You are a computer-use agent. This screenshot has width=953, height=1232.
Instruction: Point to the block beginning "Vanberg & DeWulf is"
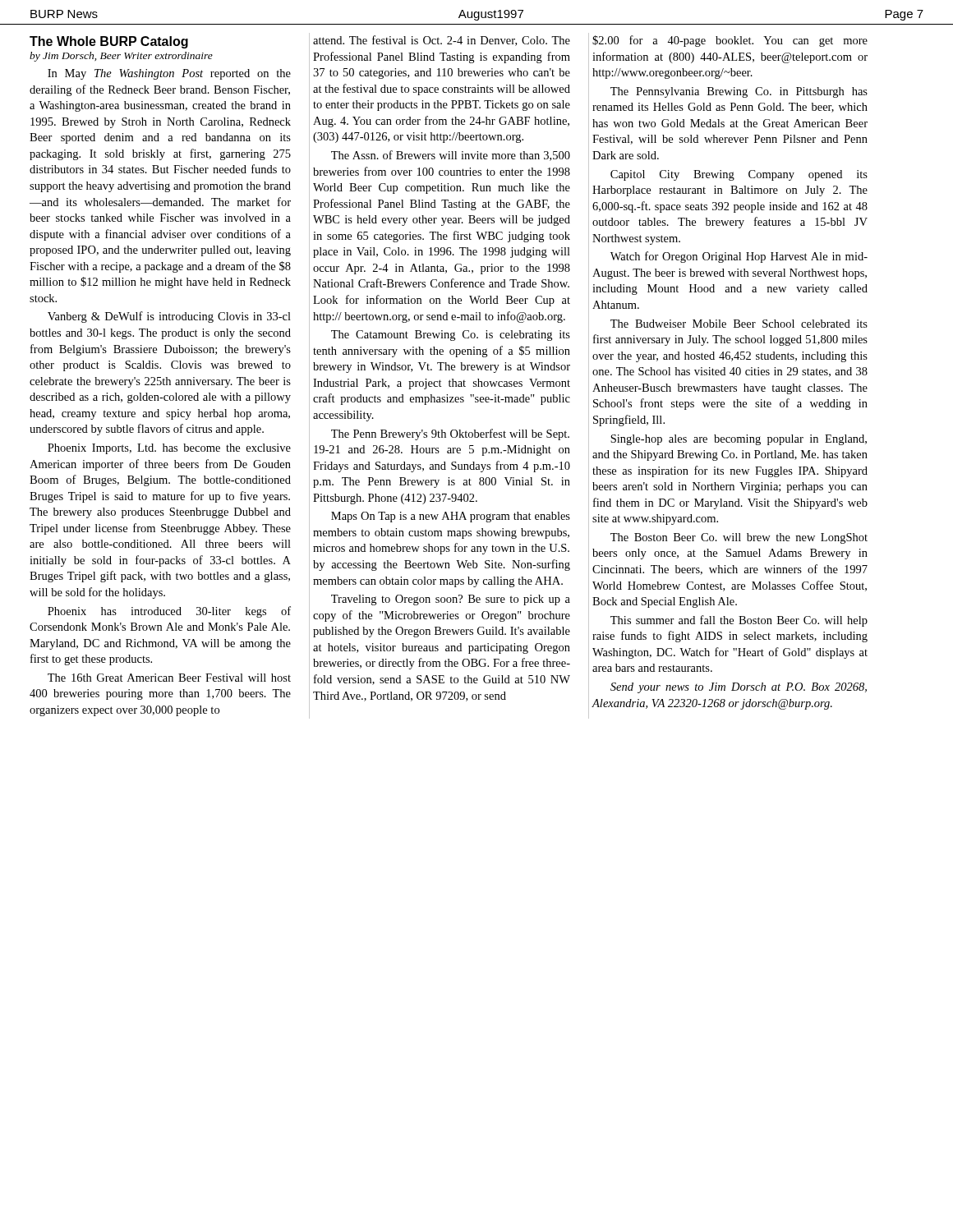(x=160, y=373)
